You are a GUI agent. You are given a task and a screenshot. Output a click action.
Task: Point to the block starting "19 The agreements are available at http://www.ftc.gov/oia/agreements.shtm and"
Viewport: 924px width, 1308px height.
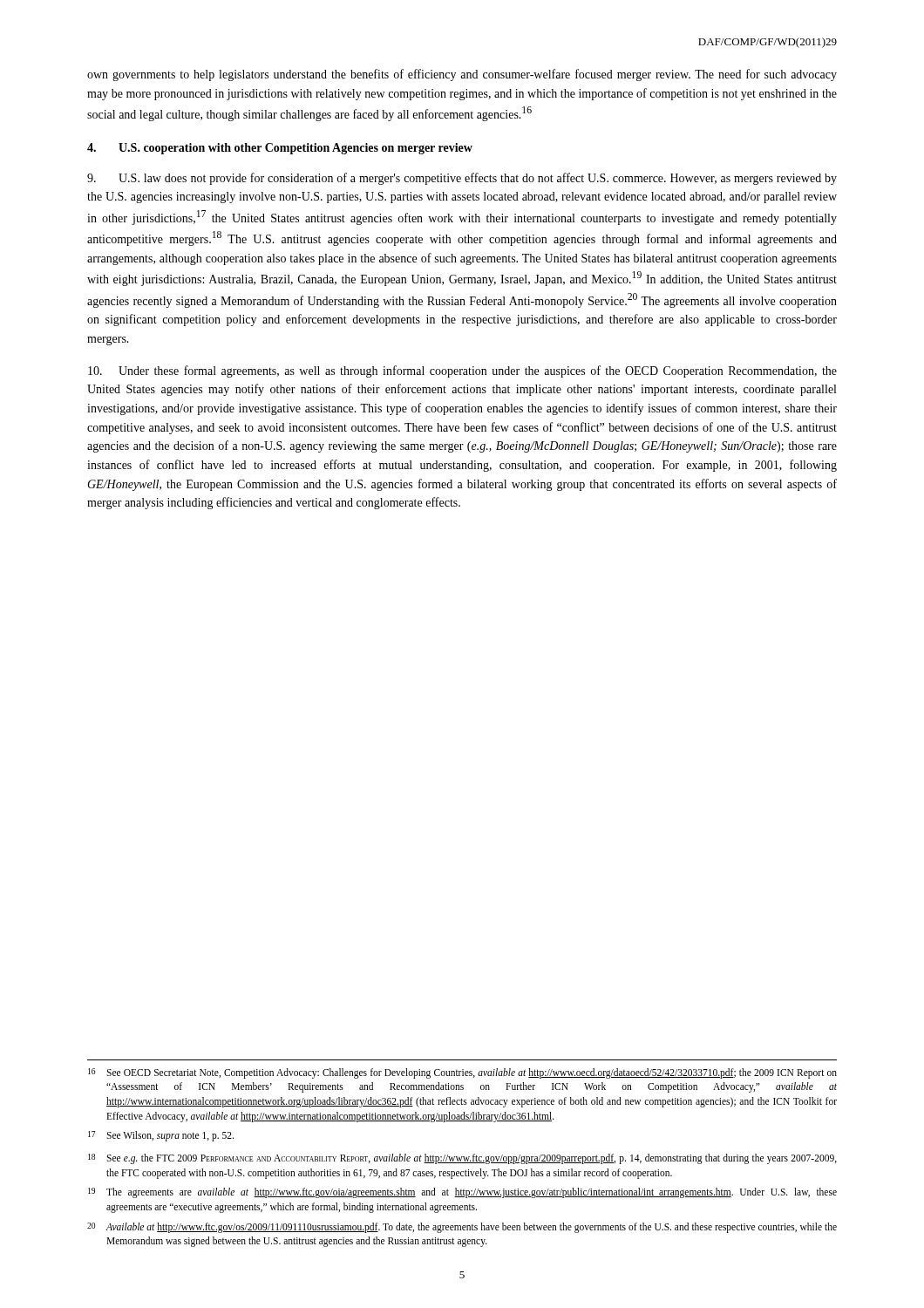click(462, 1200)
